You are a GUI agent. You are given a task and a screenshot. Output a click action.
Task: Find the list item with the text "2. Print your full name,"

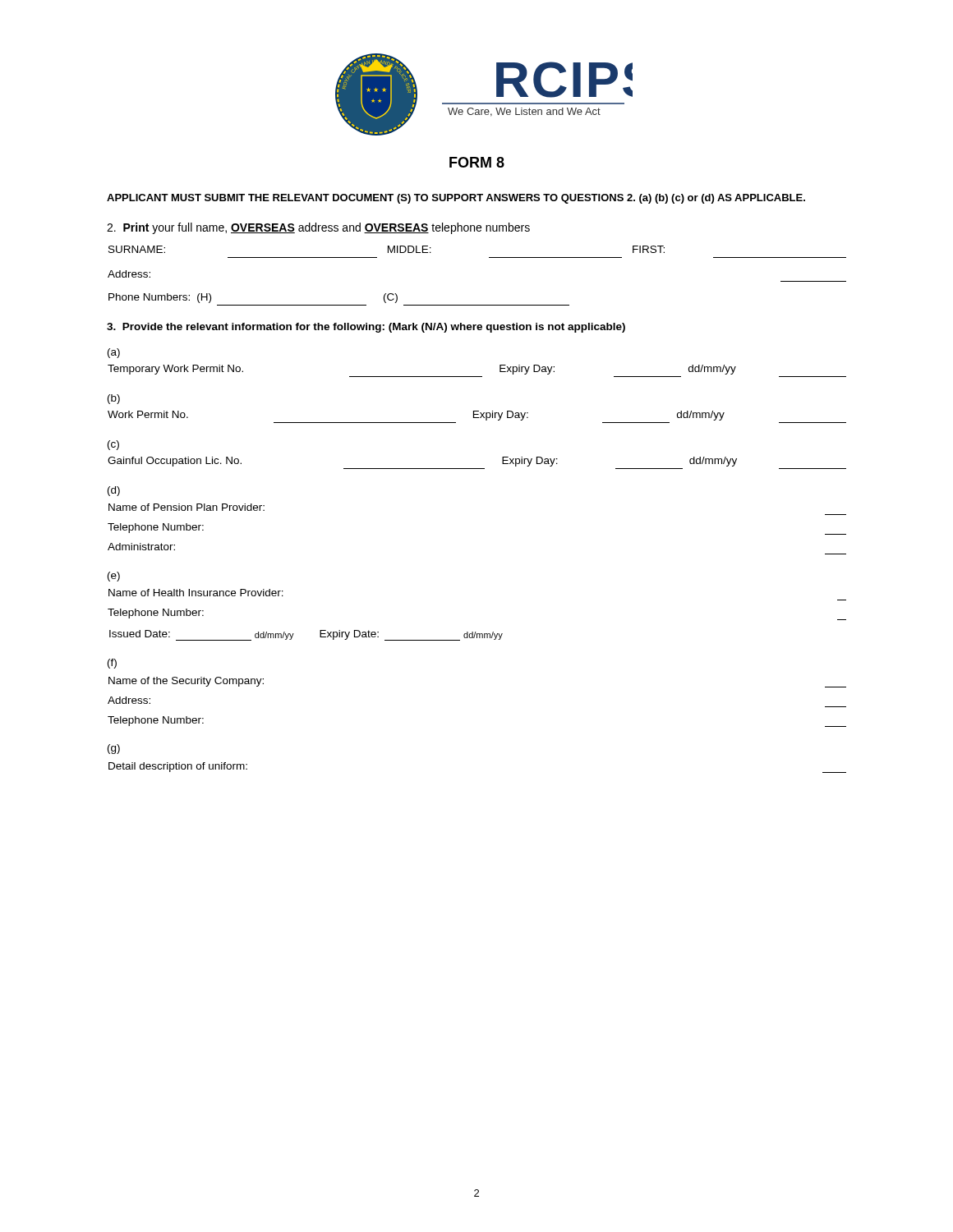pyautogui.click(x=318, y=227)
